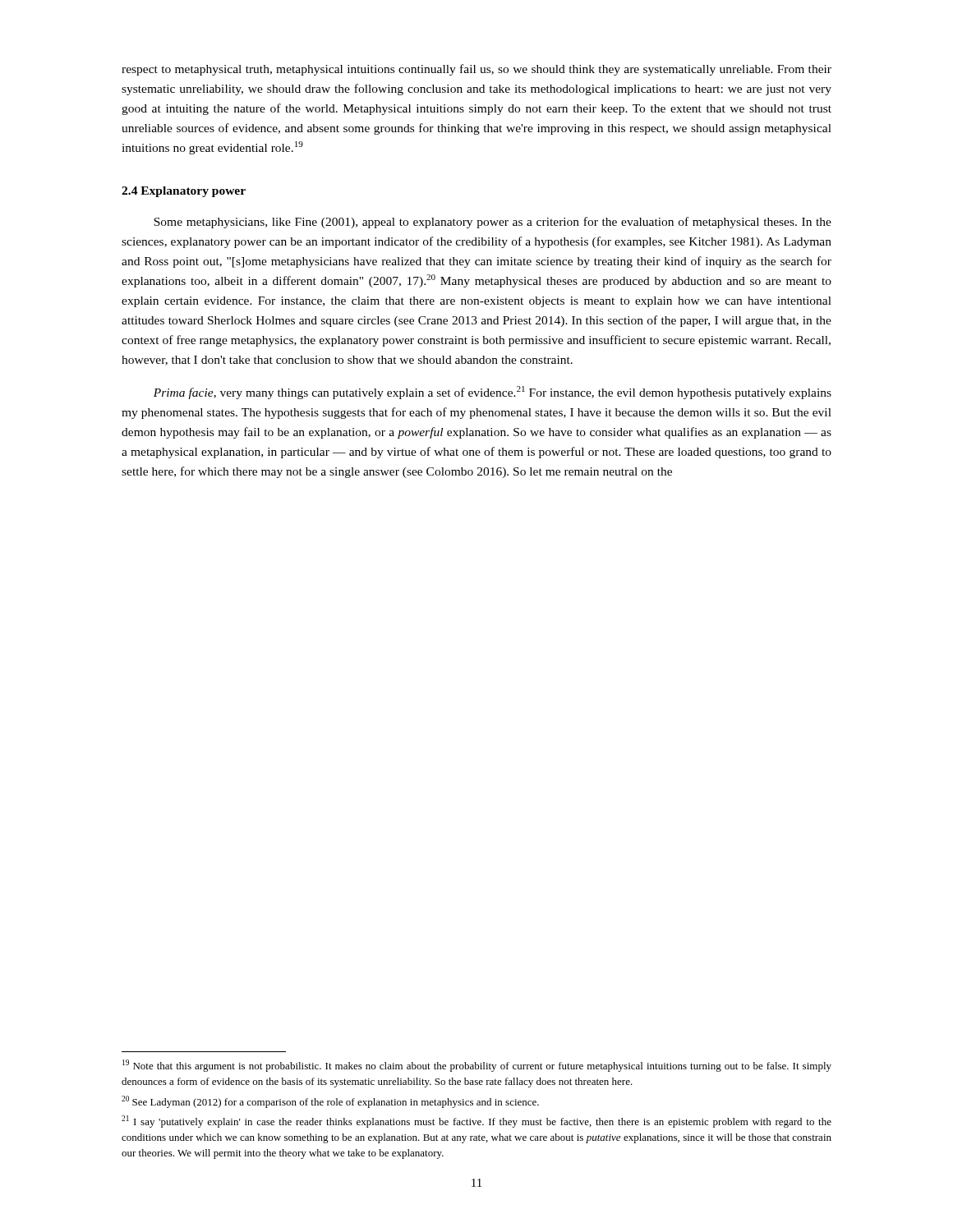Find the section header that reads "2.4 Explanatory power"
This screenshot has height=1232, width=953.
(184, 190)
